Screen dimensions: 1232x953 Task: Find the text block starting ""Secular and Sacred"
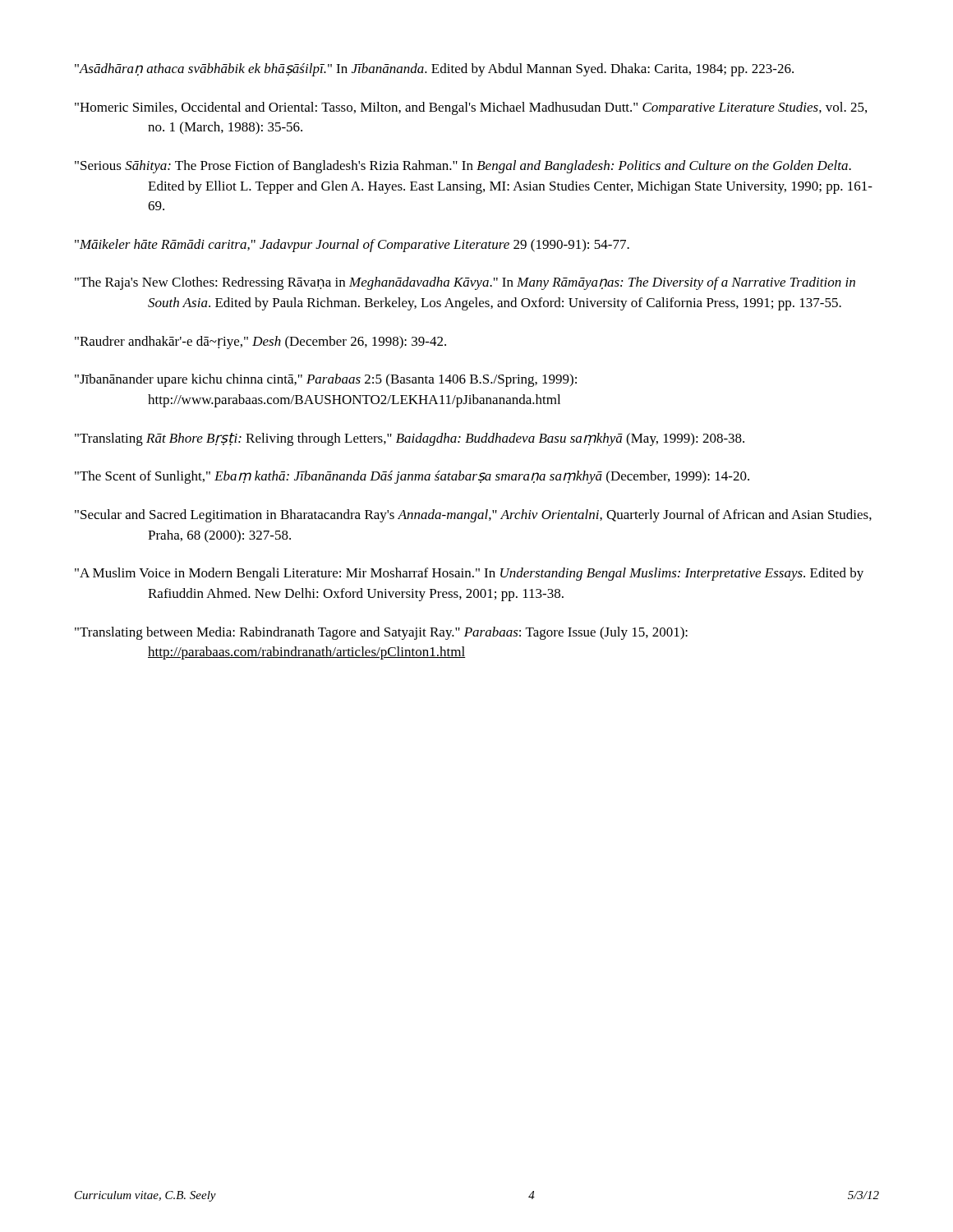coord(476,525)
